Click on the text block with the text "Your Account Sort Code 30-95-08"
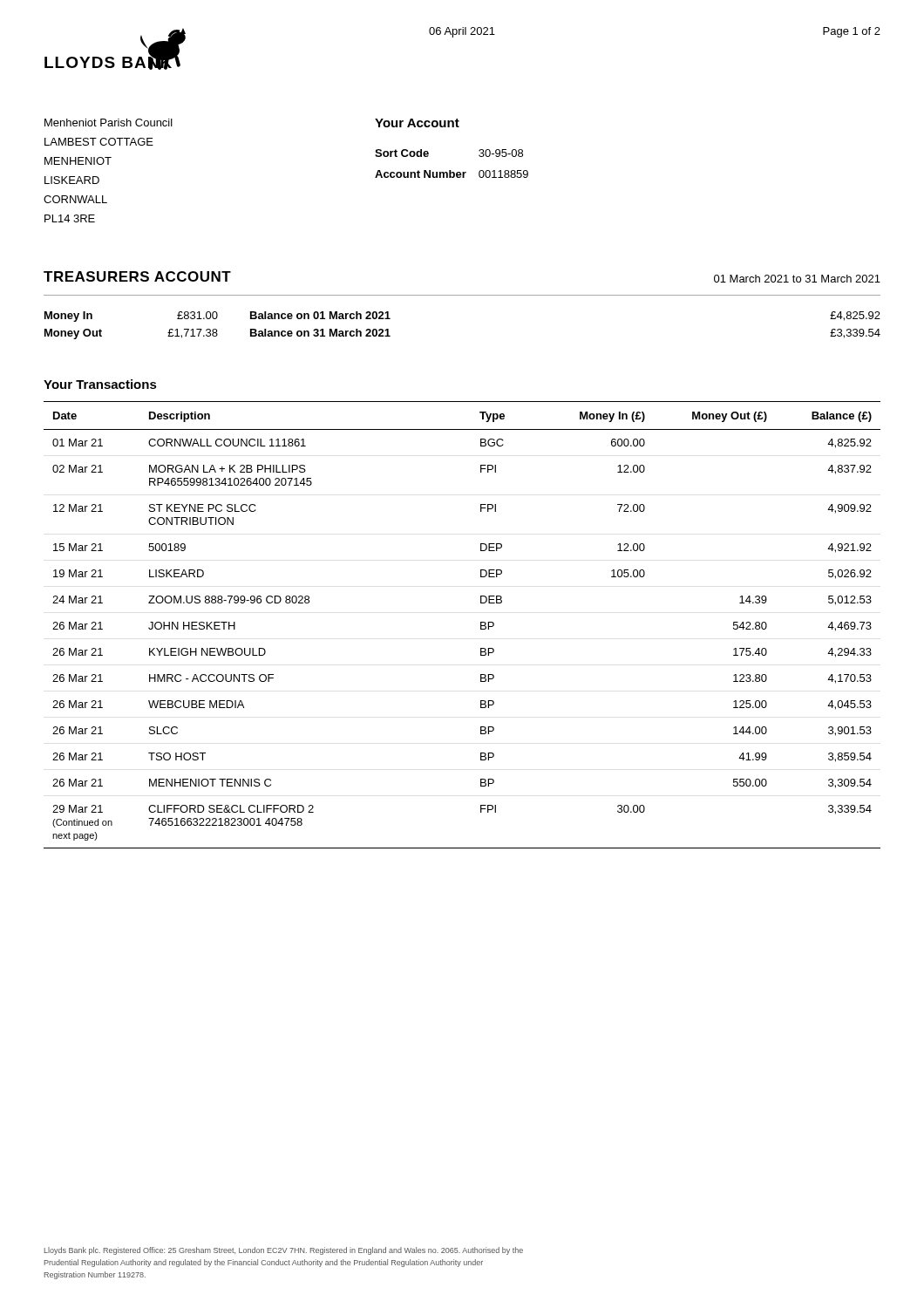Image resolution: width=924 pixels, height=1308 pixels. tap(417, 123)
